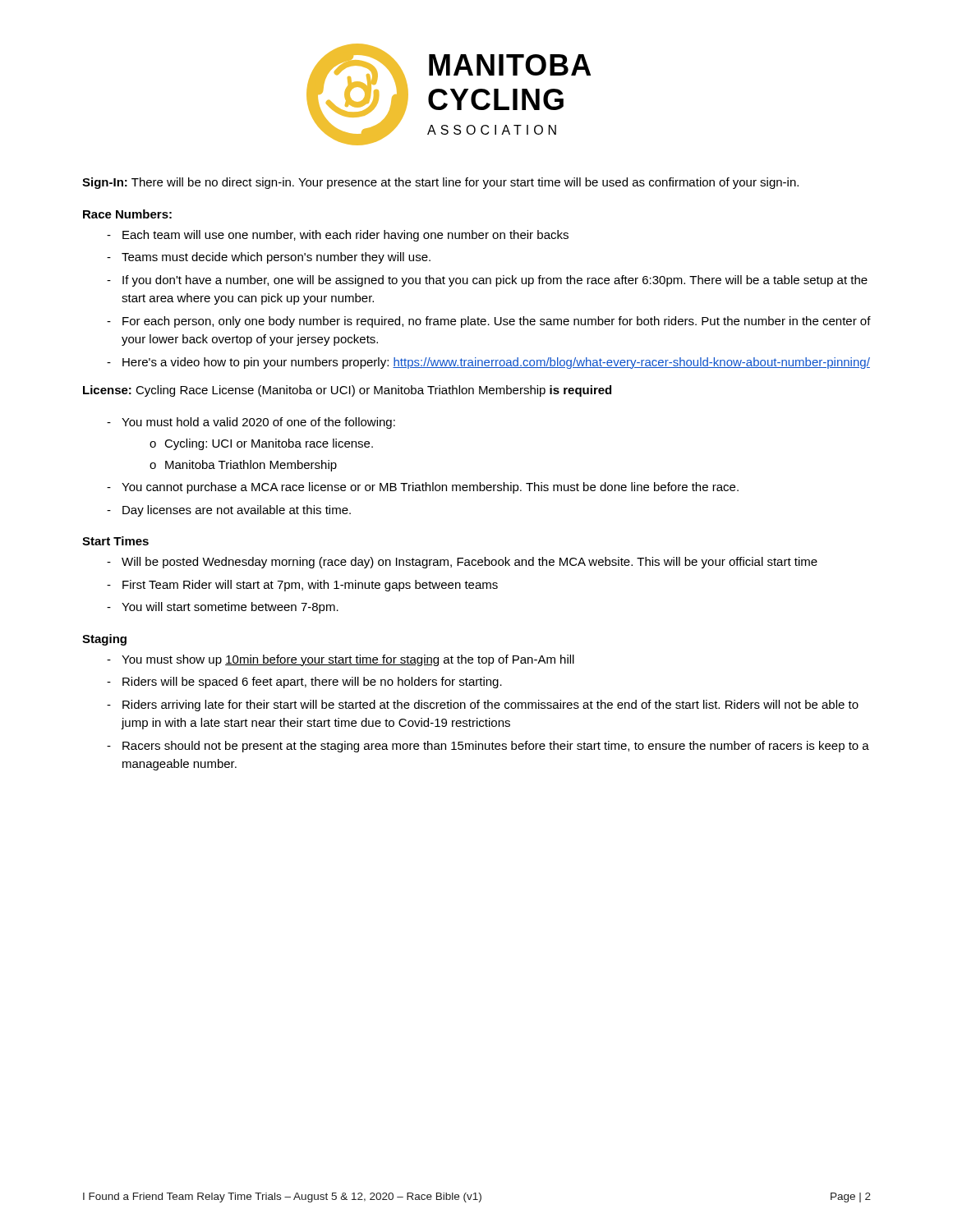The width and height of the screenshot is (953, 1232).
Task: Select the element starting "For each person, only one body number is"
Action: pos(496,330)
